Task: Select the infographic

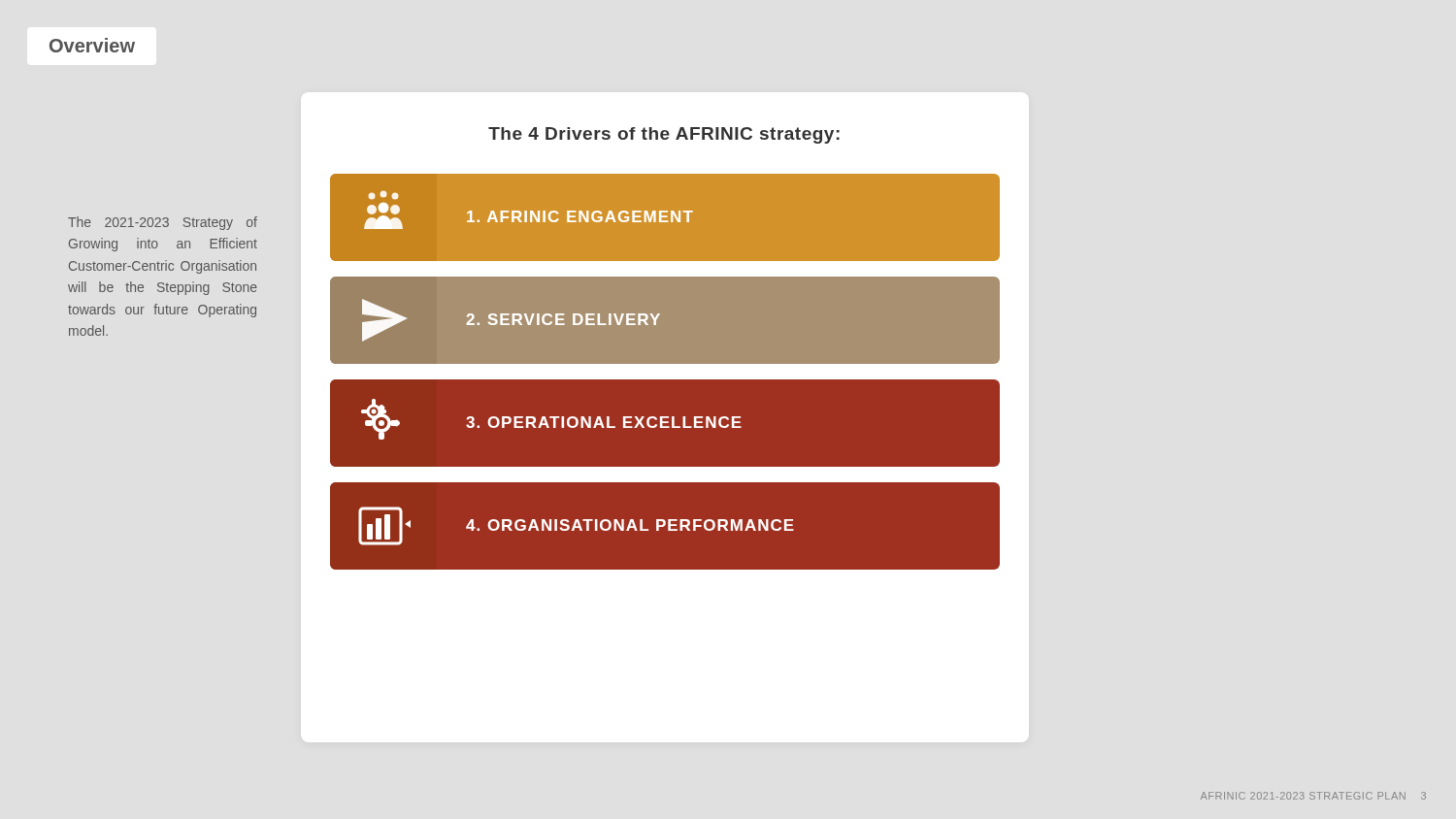Action: (665, 372)
